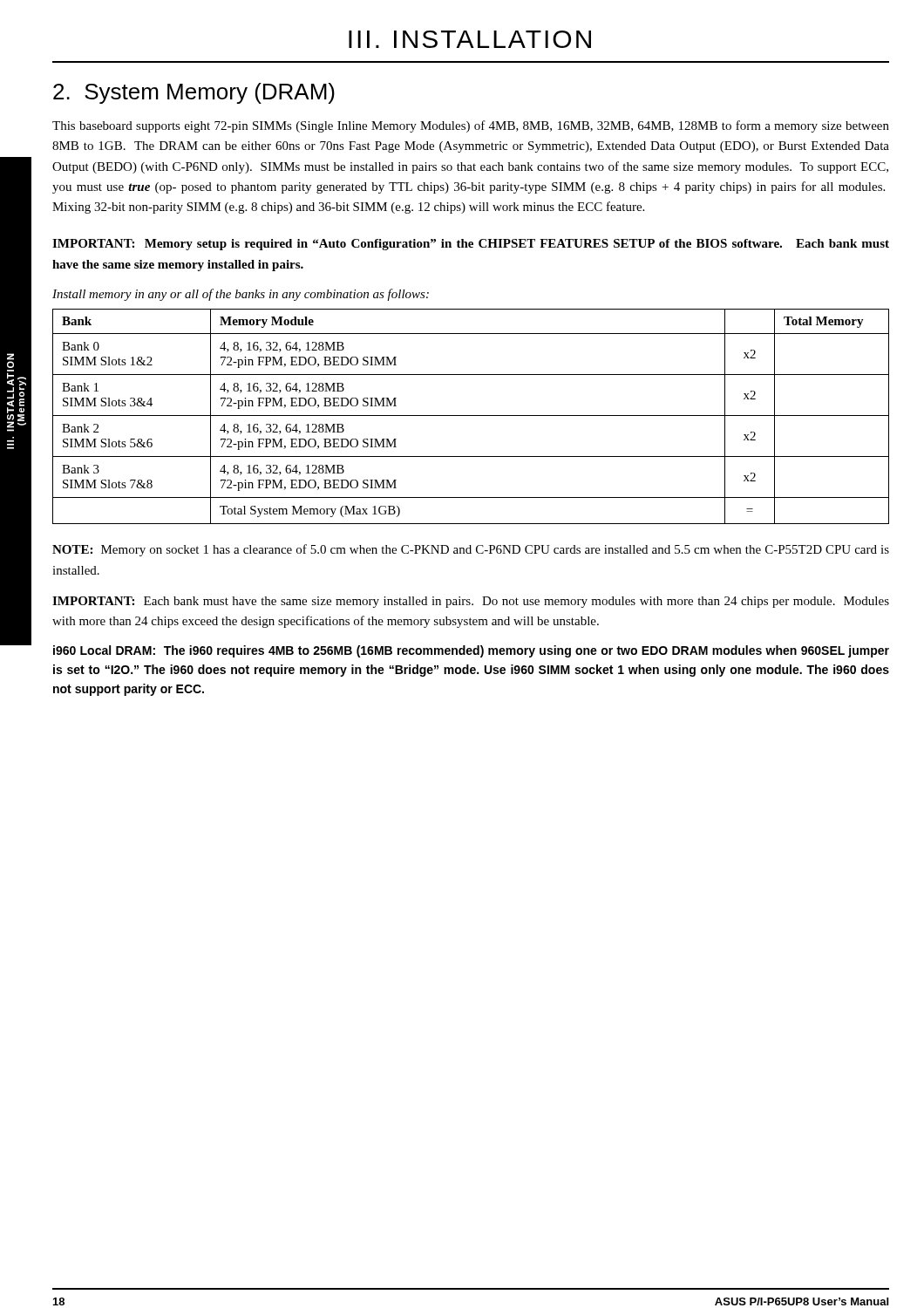
Task: Where is the passage that starts "This baseboard supports"?
Action: [471, 166]
